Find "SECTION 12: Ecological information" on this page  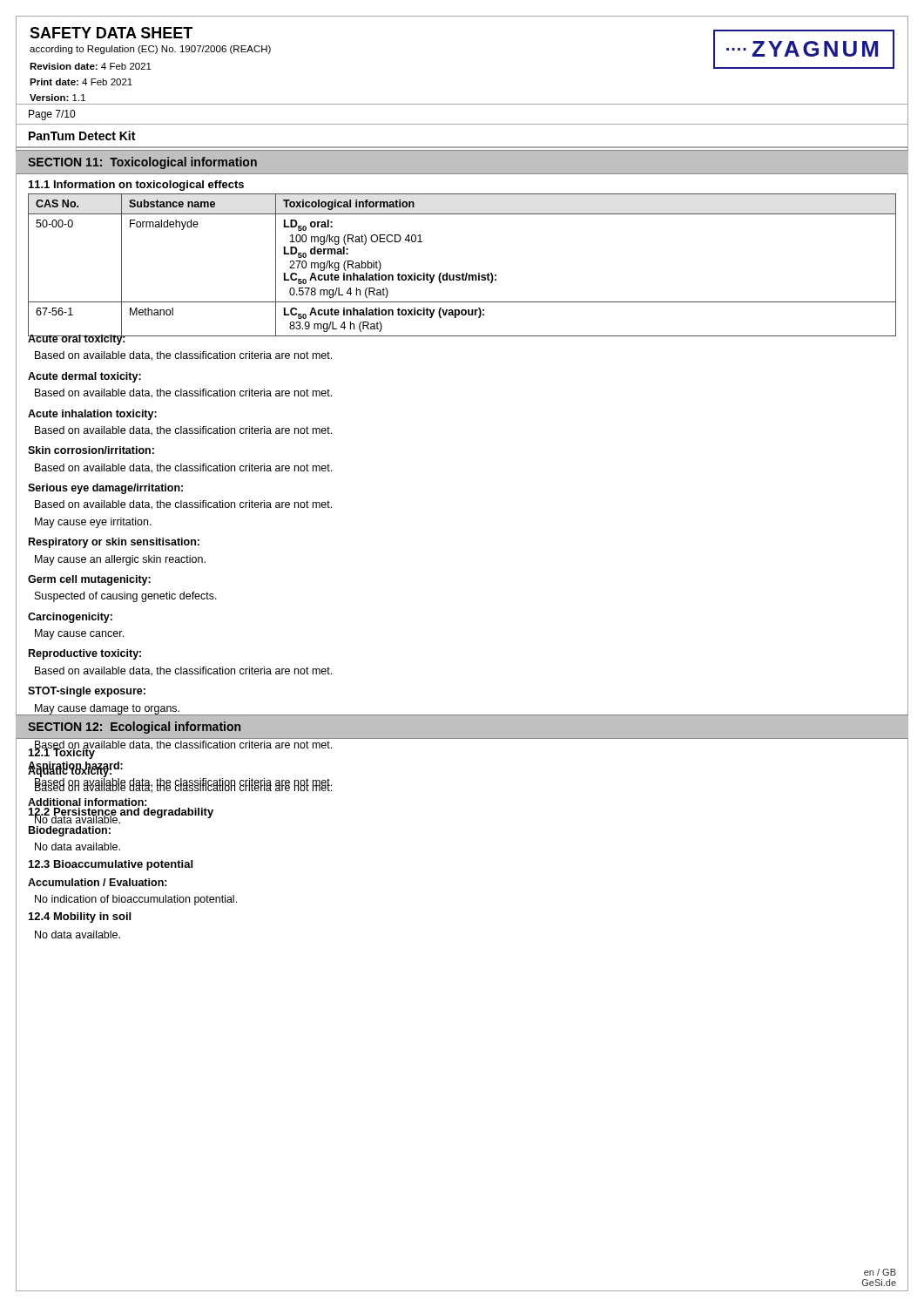tap(135, 727)
